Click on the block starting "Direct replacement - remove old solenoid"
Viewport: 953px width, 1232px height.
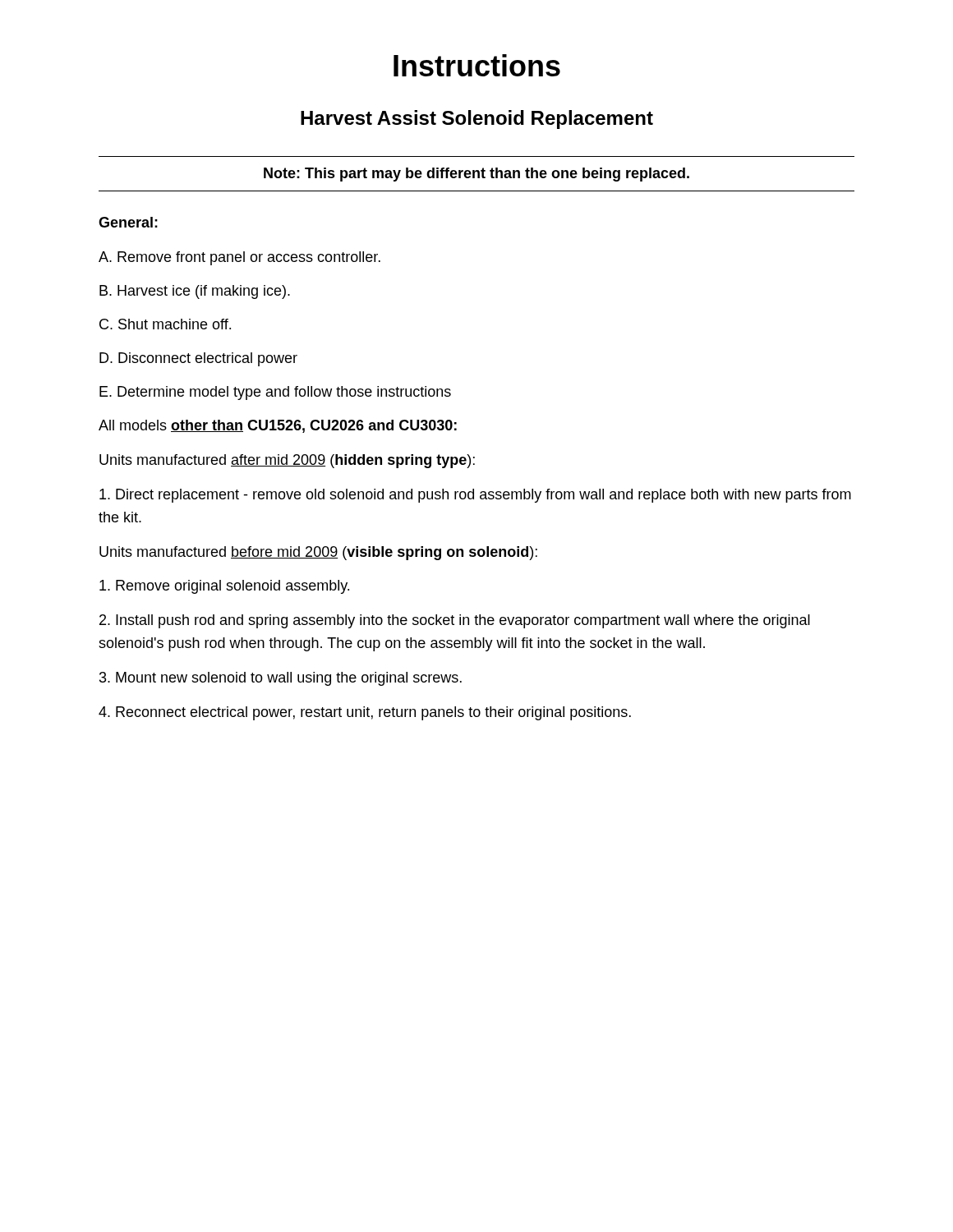coord(475,506)
